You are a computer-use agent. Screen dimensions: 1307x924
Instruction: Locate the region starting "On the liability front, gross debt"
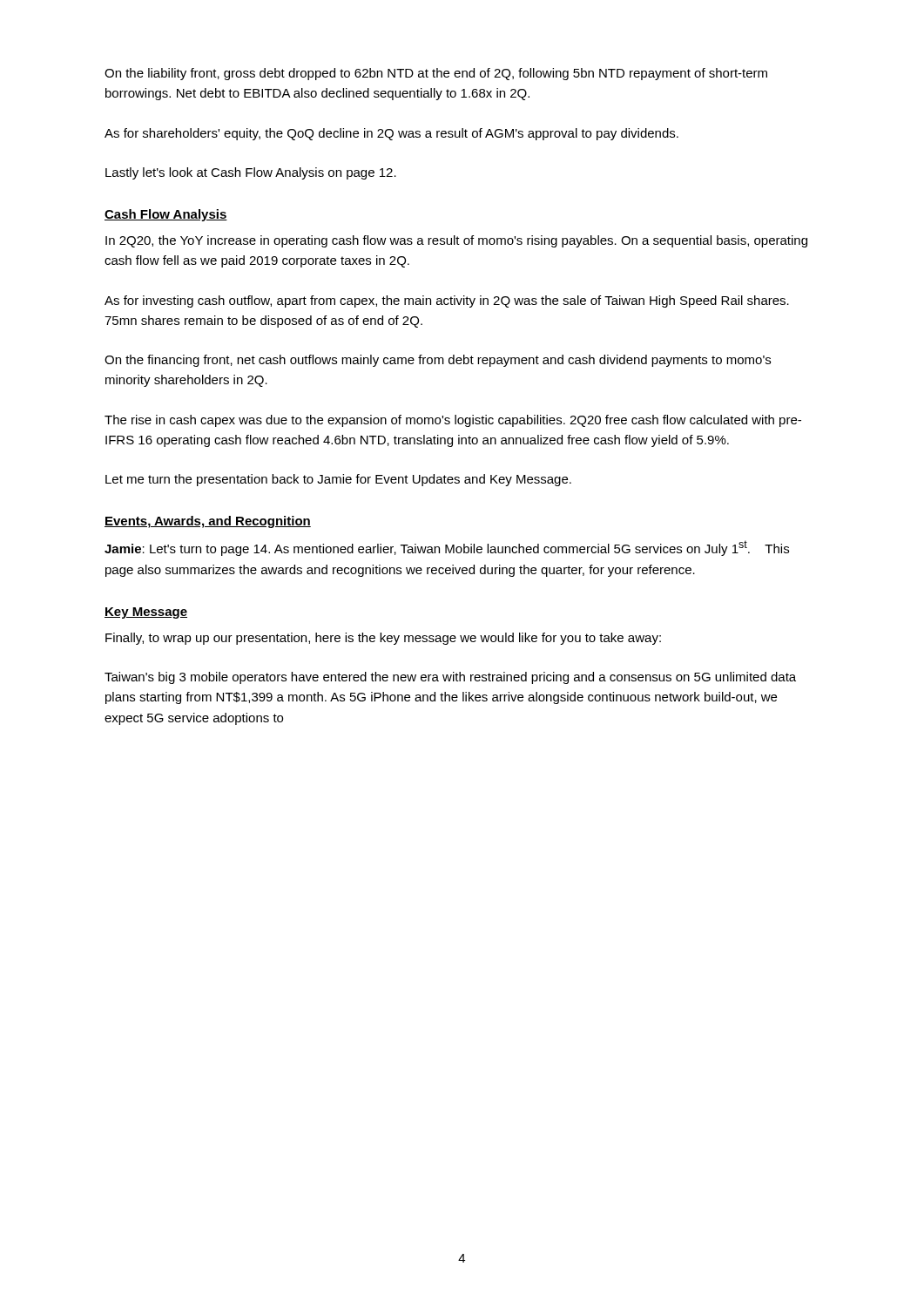click(x=436, y=83)
